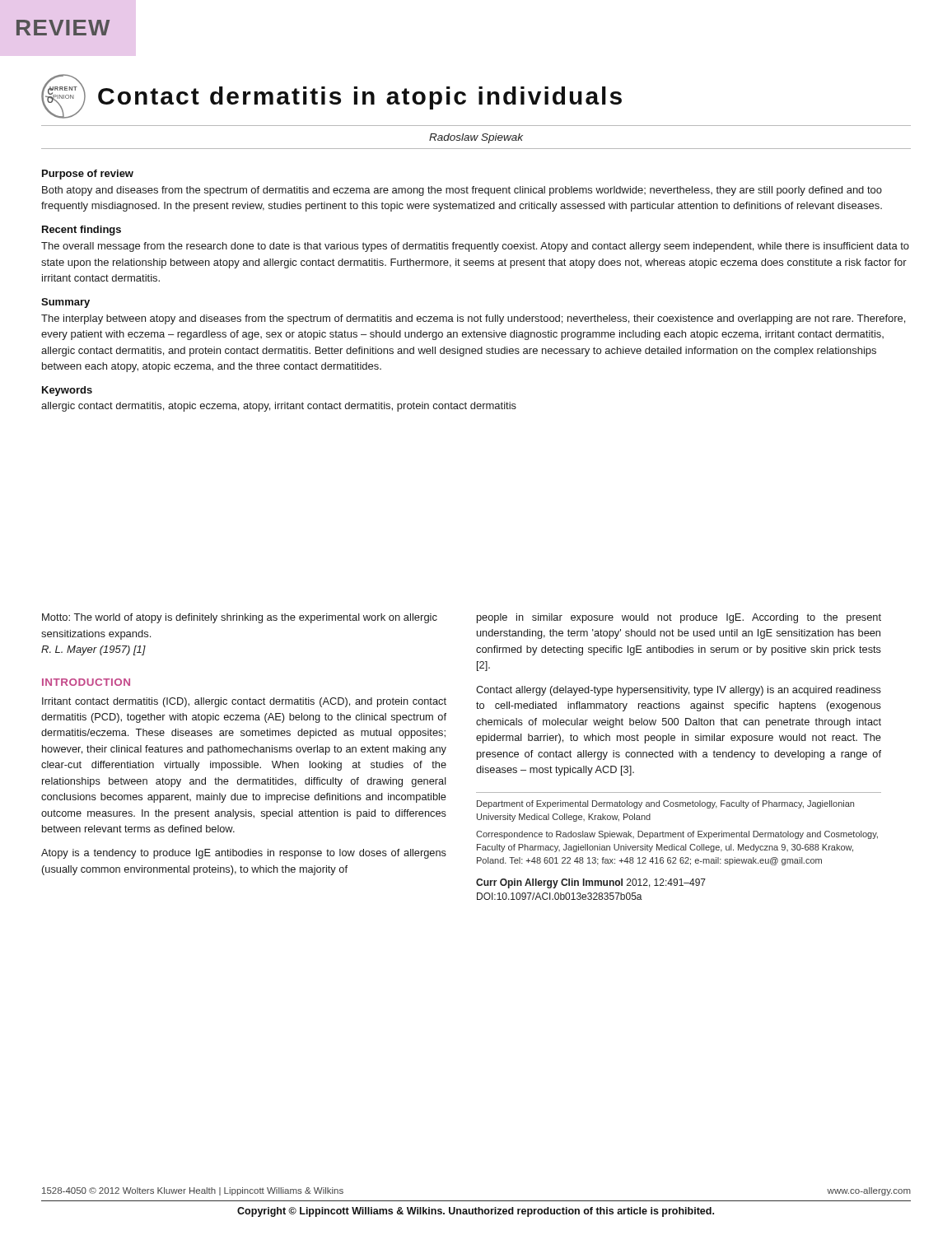Select the region starting "URRENT PINION C O Contact dermatitis"

click(x=333, y=96)
